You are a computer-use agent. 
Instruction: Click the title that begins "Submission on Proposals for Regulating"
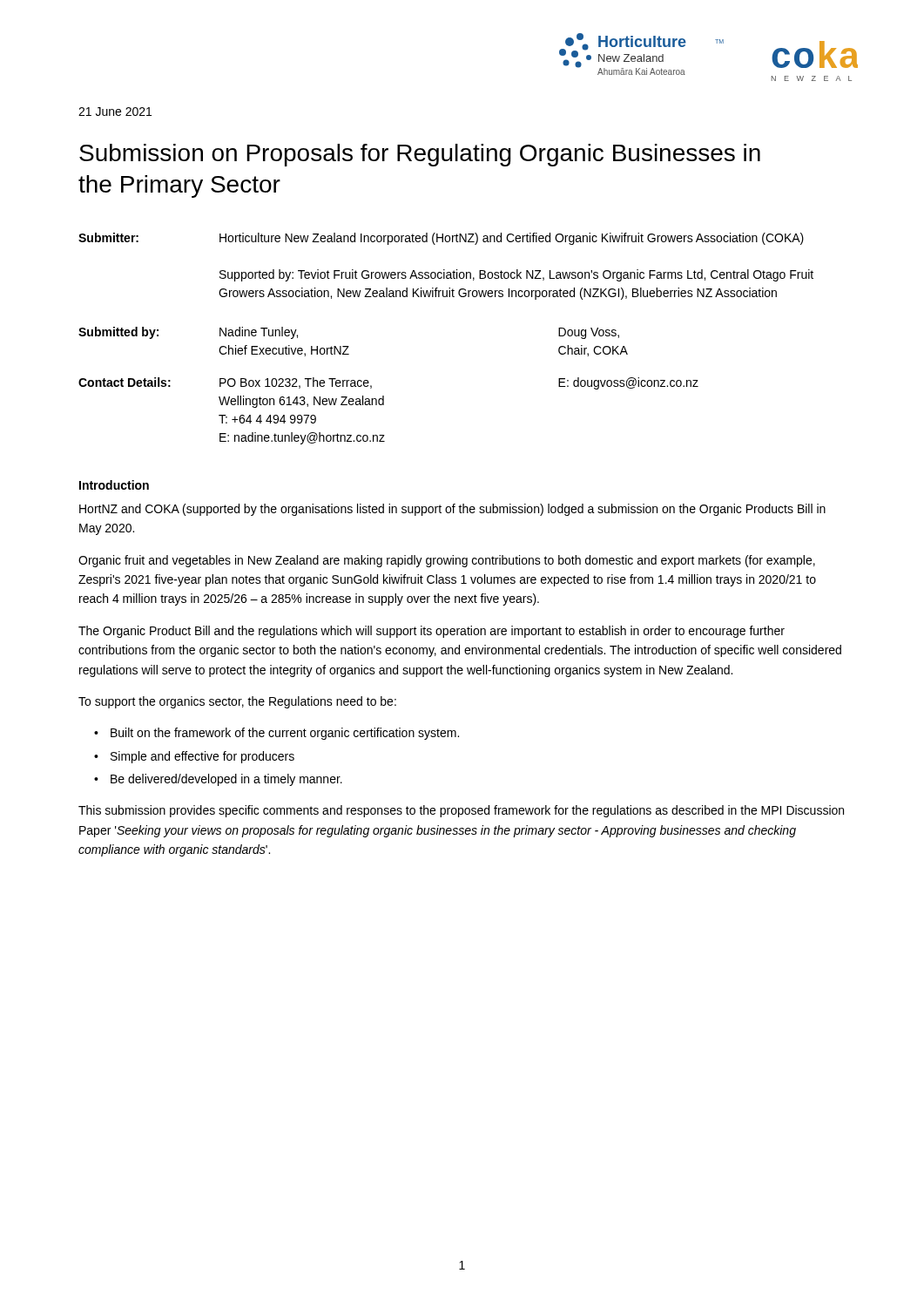420,169
